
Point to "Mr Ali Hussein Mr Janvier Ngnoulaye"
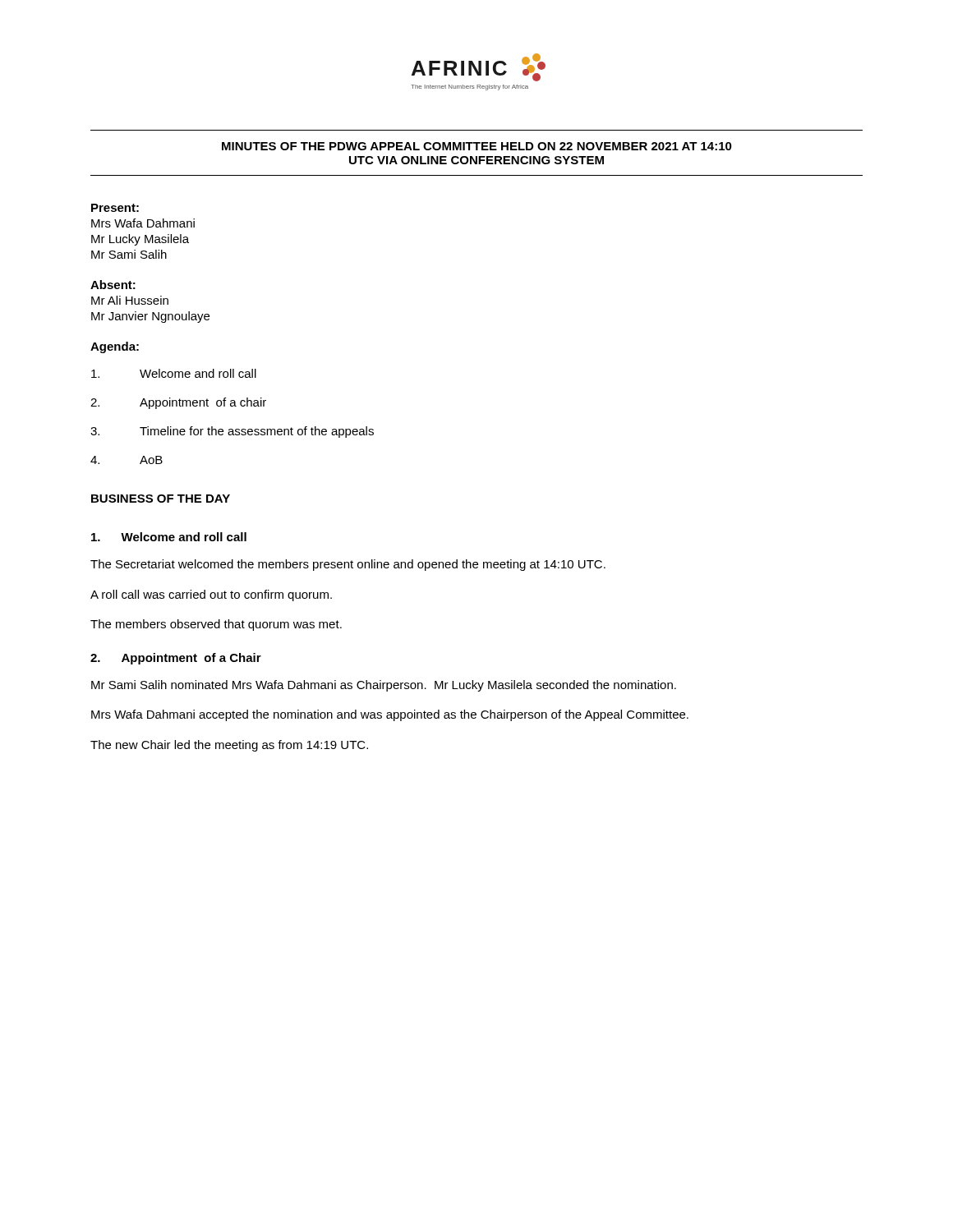point(130,300)
